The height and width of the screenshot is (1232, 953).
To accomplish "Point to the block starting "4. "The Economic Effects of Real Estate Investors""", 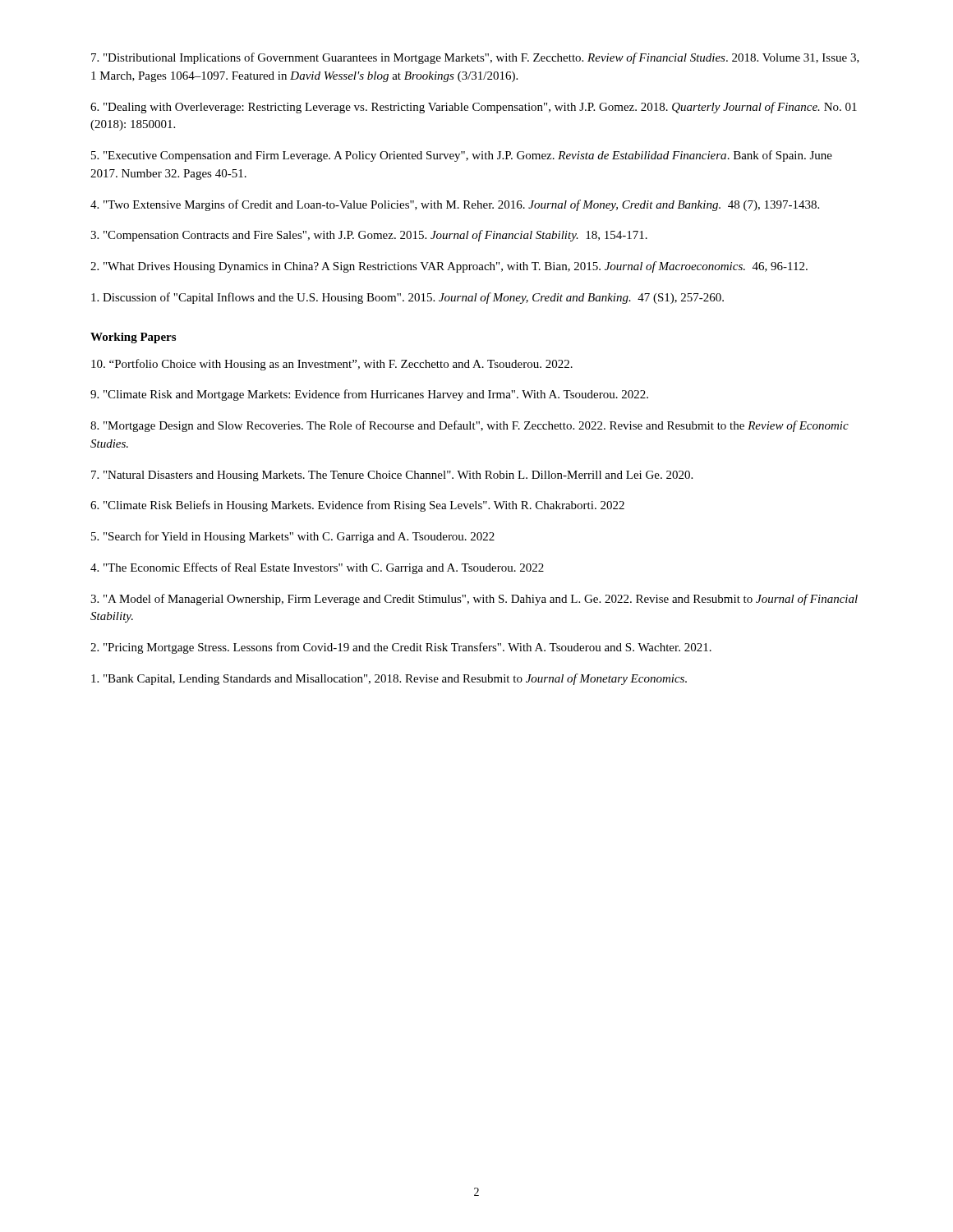I will [317, 567].
